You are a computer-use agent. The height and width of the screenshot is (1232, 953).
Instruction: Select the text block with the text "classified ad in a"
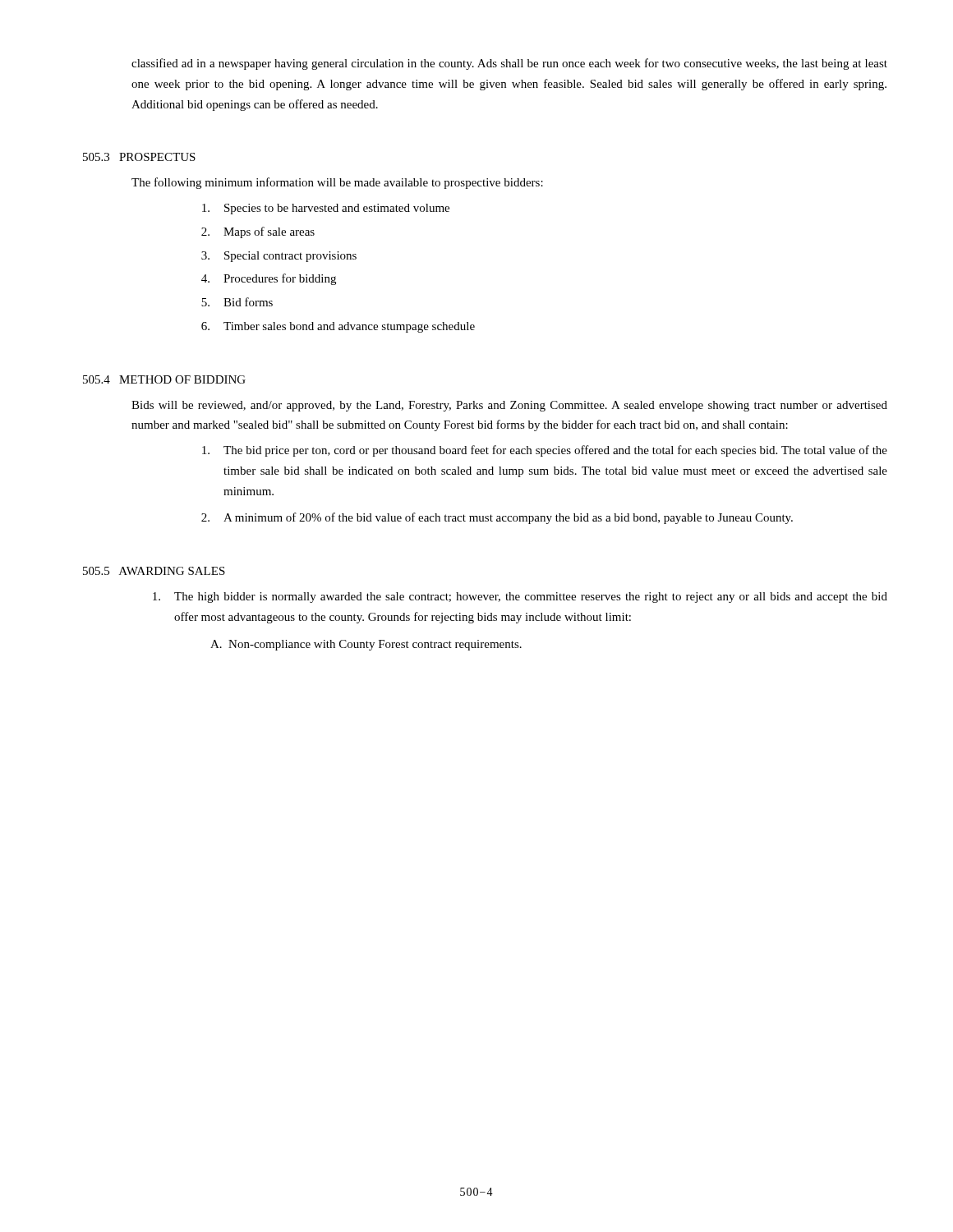(x=509, y=84)
